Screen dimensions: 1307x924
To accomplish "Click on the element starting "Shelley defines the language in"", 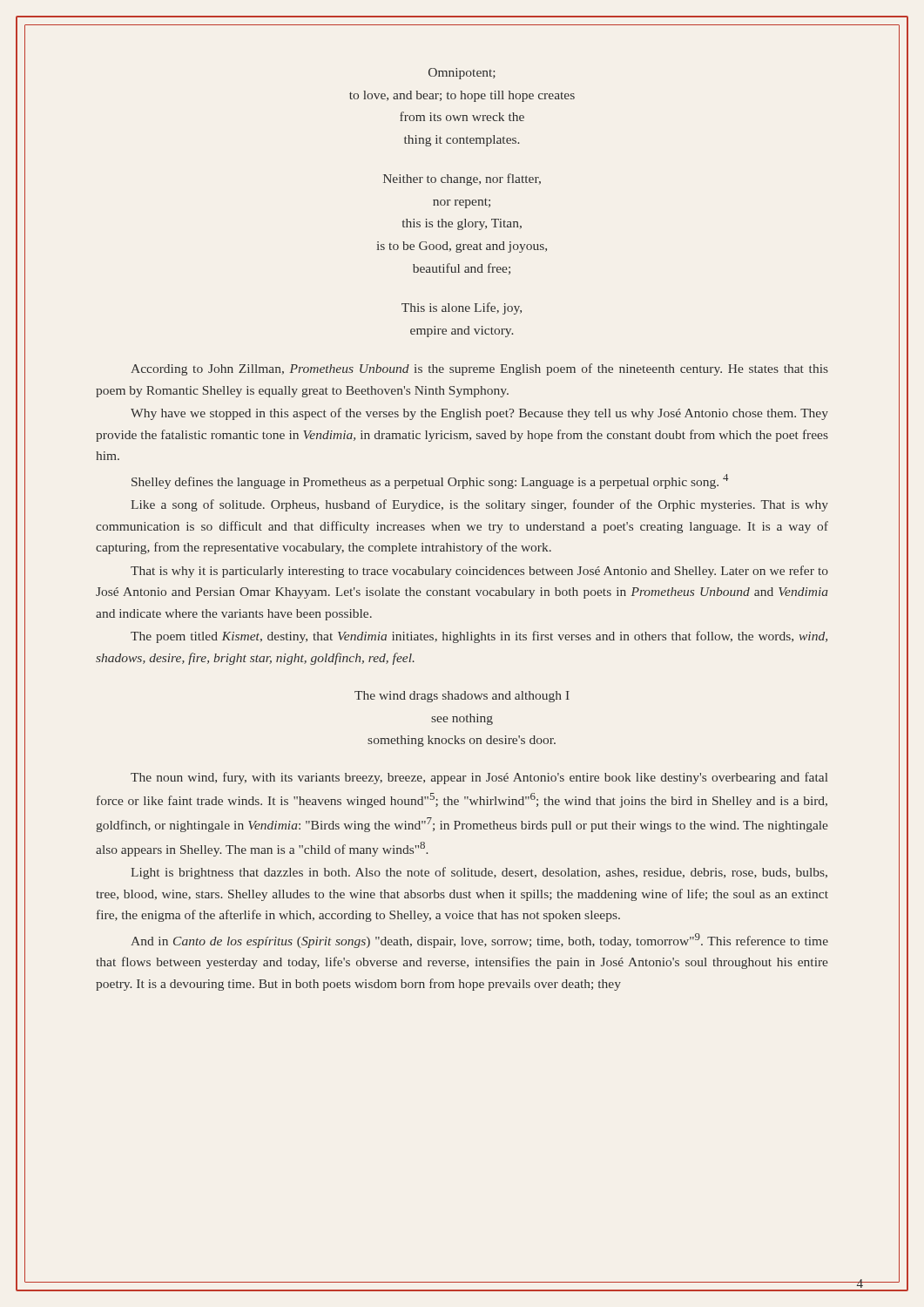I will 430,479.
